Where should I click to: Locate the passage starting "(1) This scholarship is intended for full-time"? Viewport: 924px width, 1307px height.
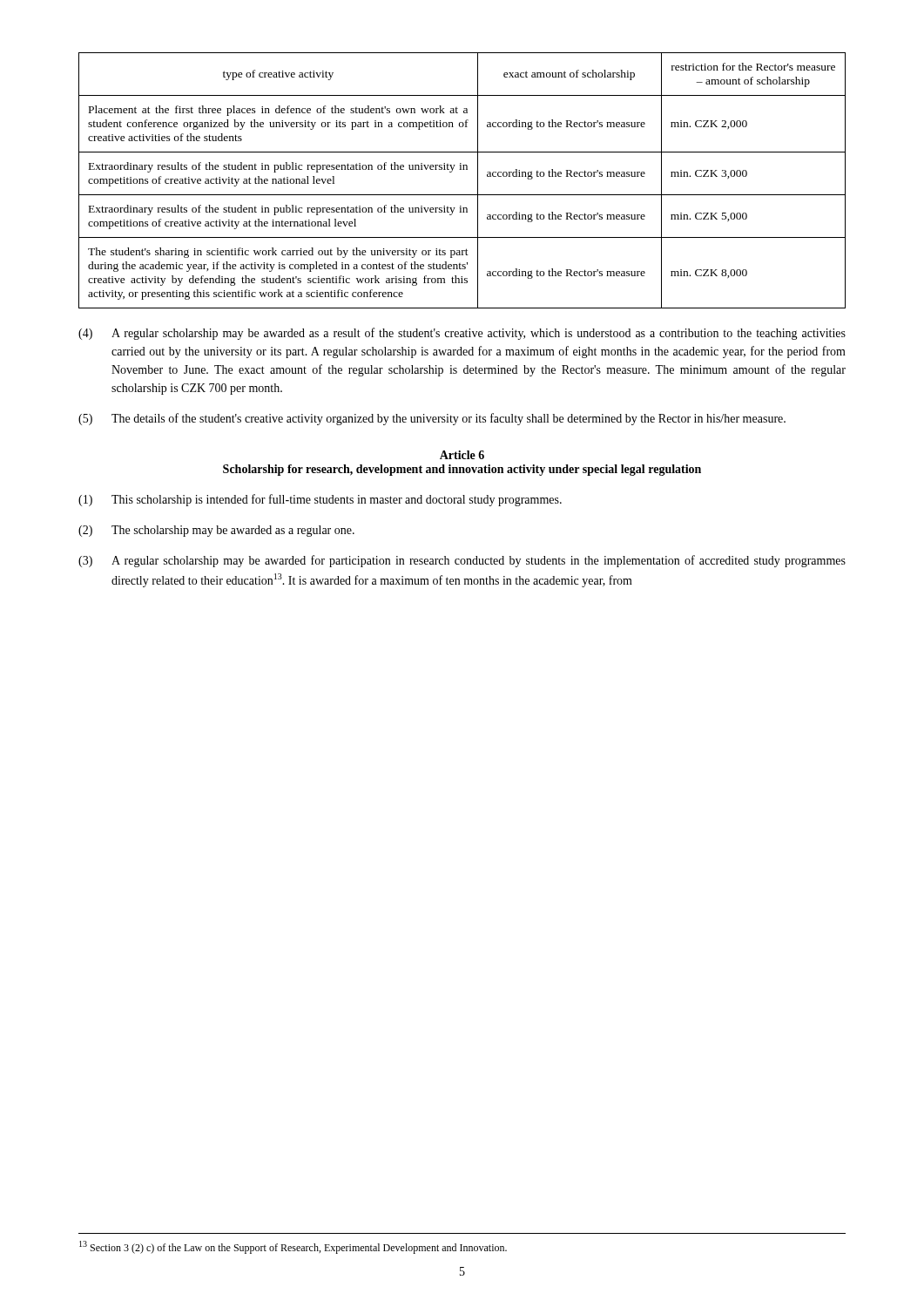(462, 500)
